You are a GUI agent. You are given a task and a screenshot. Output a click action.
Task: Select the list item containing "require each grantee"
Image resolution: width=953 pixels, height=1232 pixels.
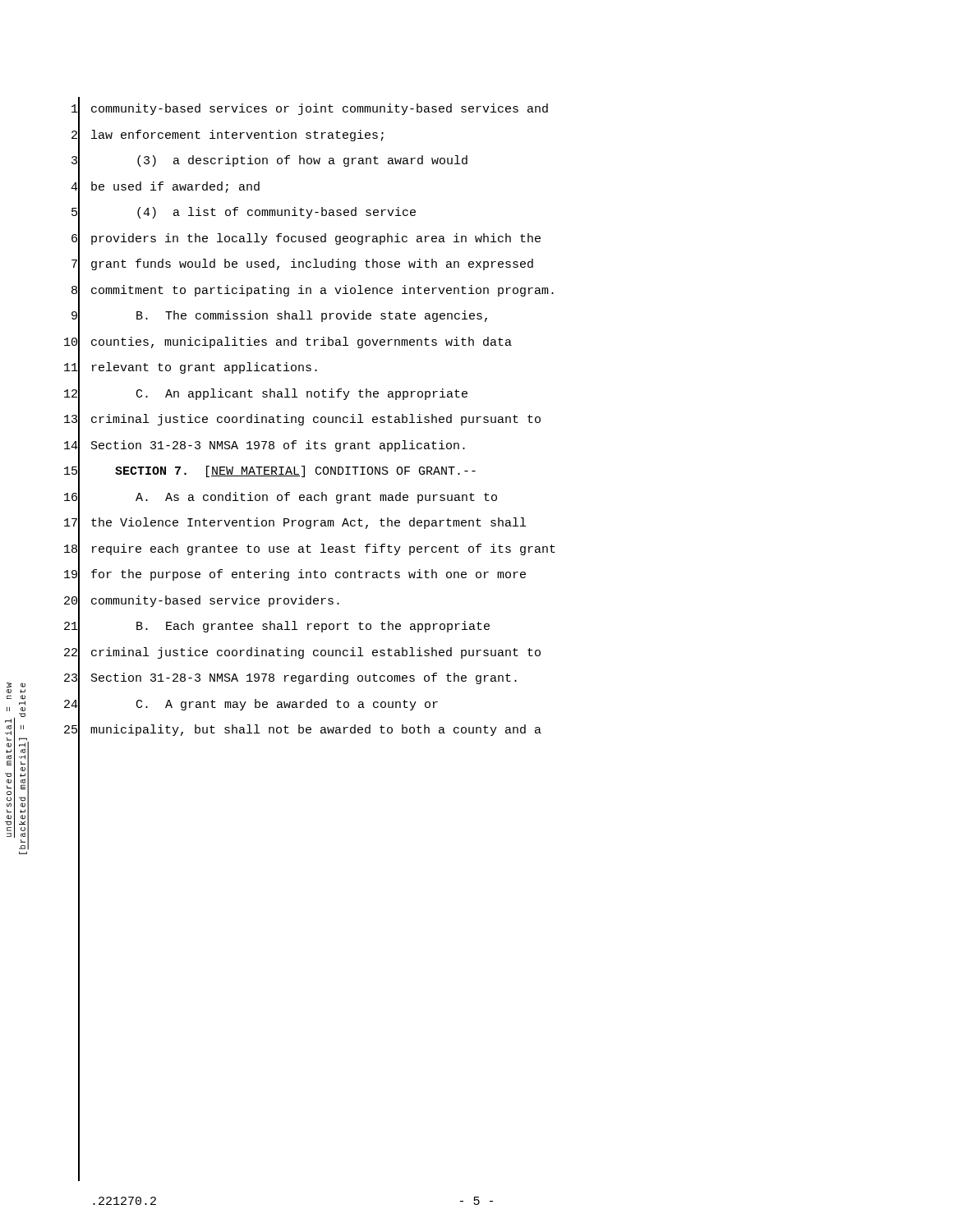coord(481,550)
